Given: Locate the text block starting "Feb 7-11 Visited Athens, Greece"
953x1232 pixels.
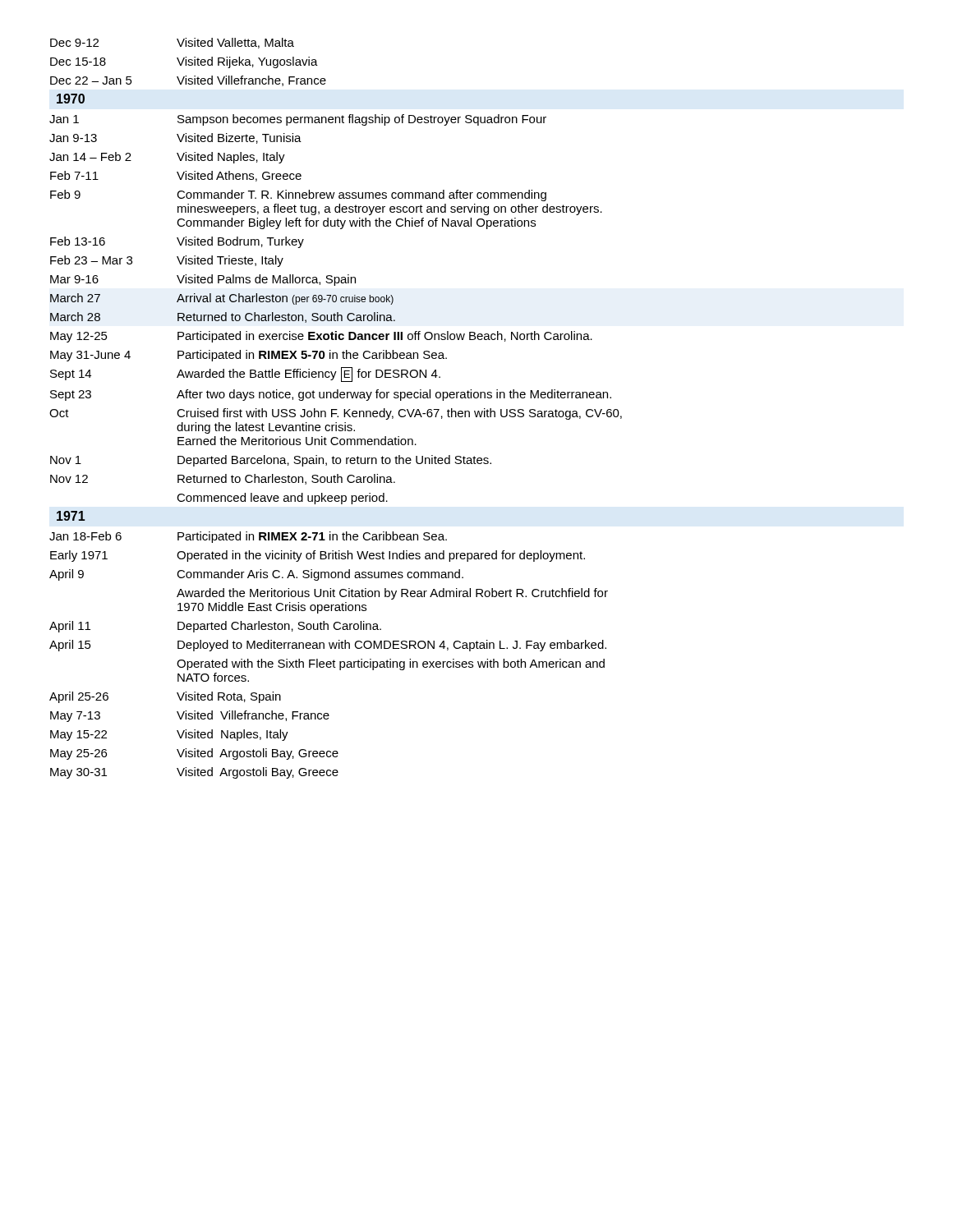Looking at the screenshot, I should pos(176,176).
